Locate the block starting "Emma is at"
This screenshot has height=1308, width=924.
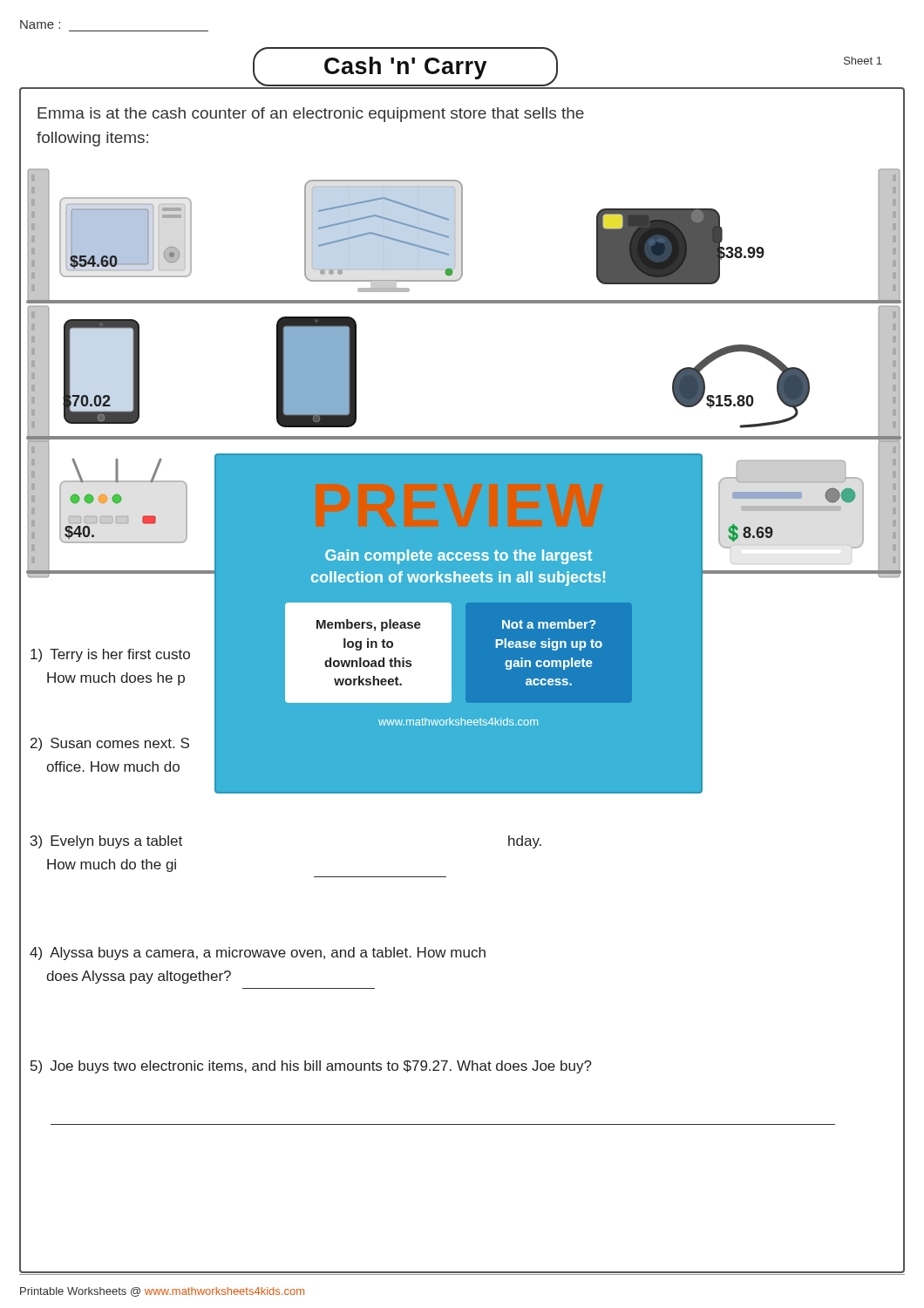pos(310,125)
